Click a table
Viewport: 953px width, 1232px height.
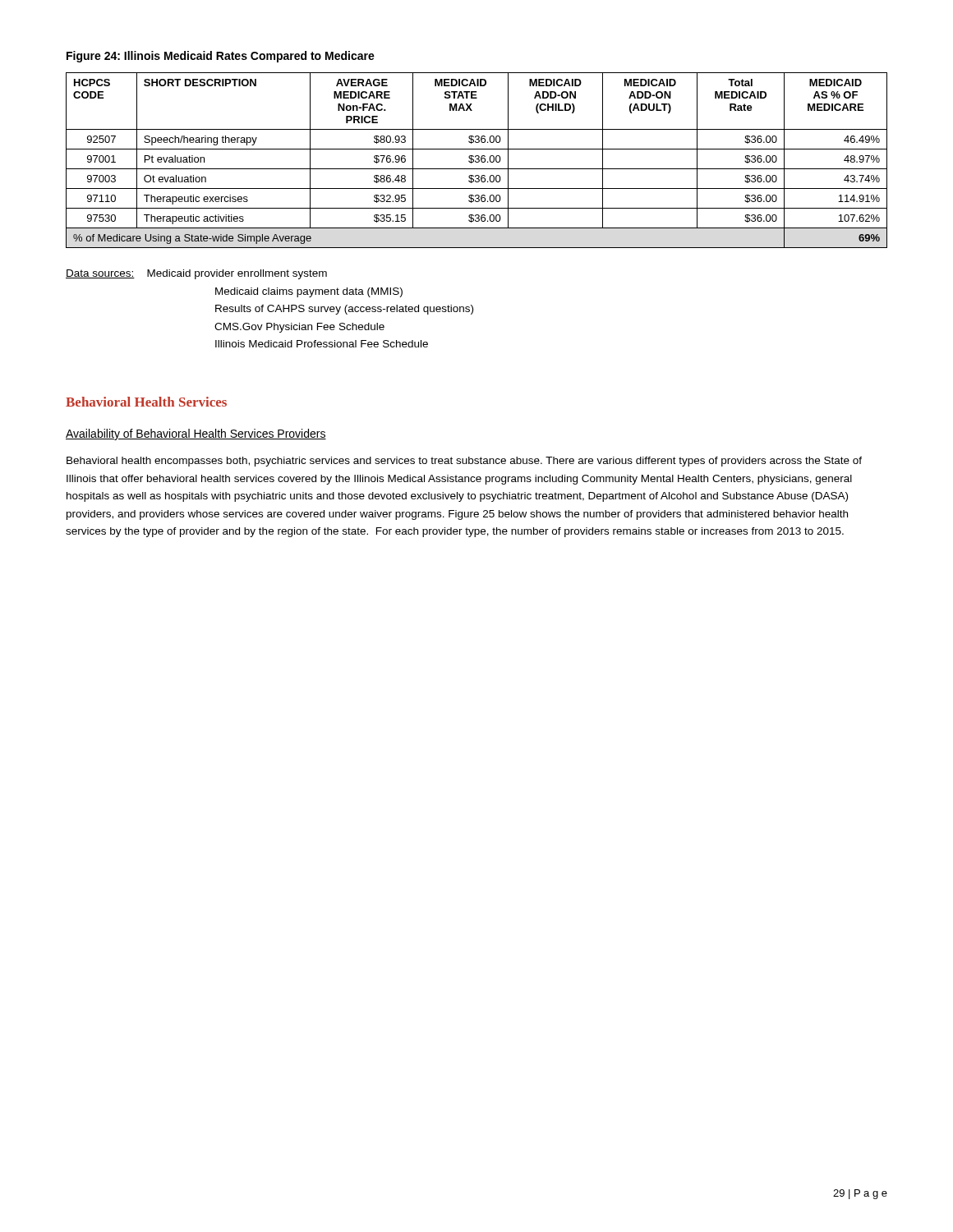click(x=476, y=160)
